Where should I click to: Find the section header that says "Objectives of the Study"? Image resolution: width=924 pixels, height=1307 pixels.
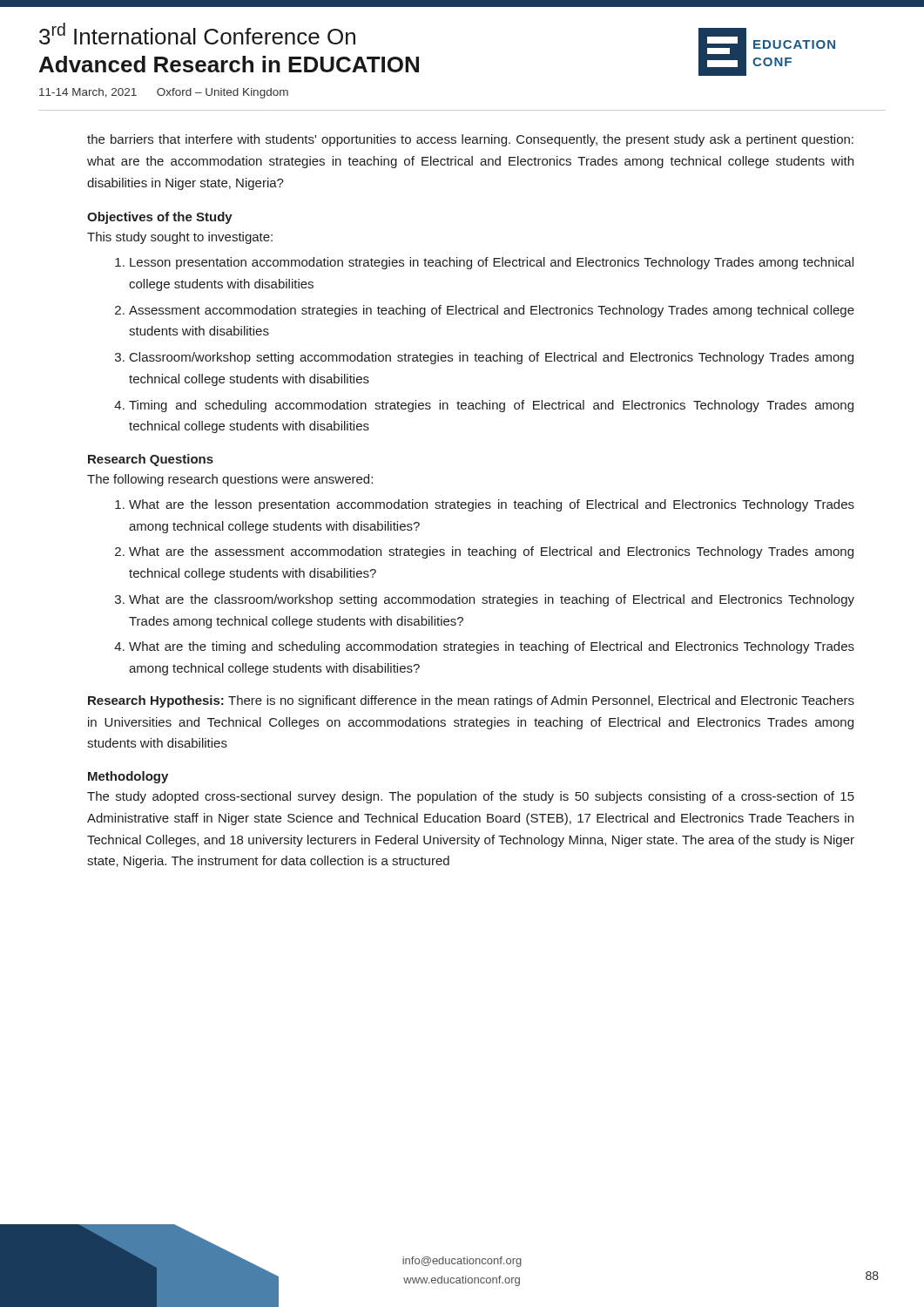click(160, 217)
